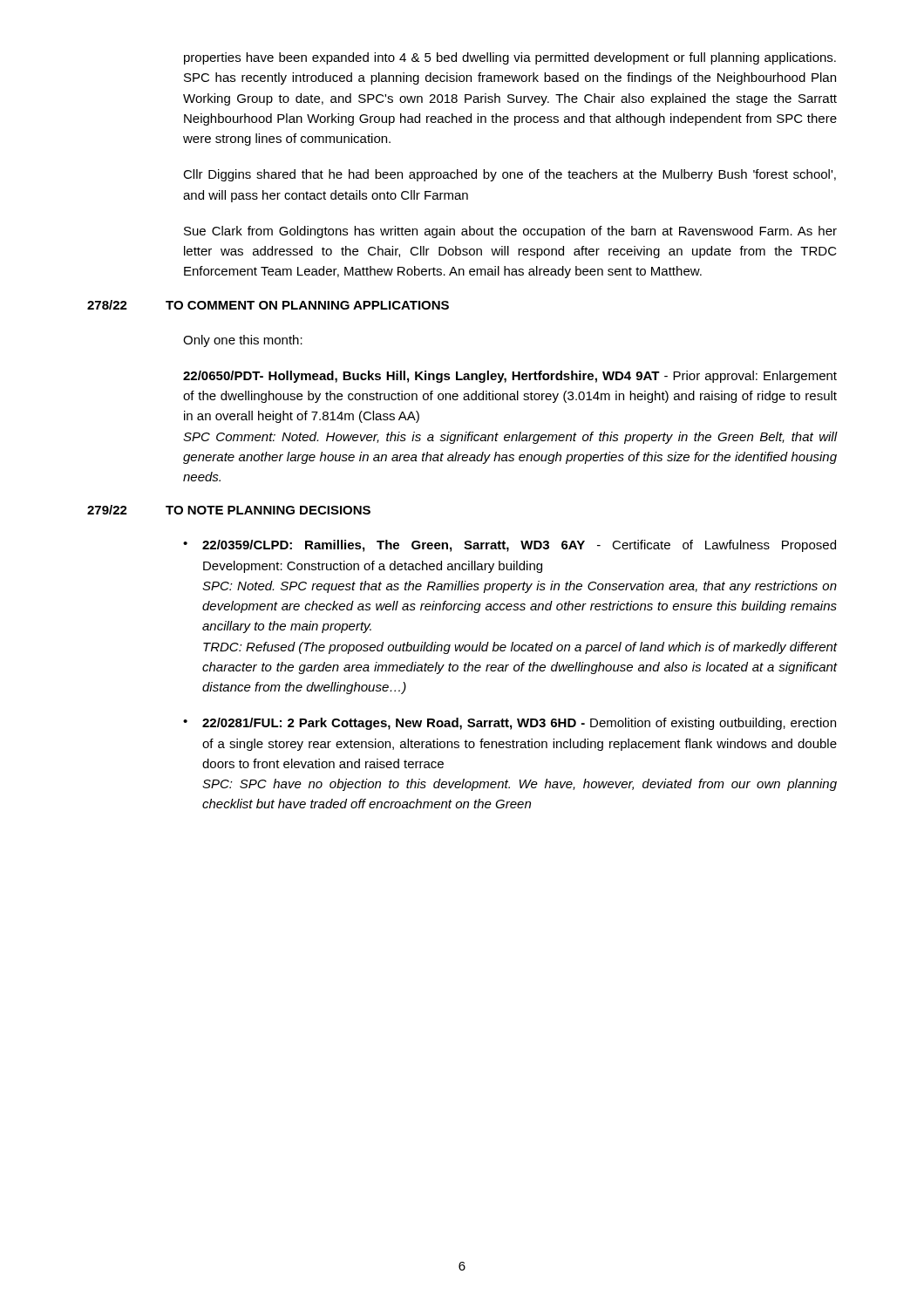This screenshot has width=924, height=1308.
Task: Select the region starting "279/22 TO NOTE"
Action: [229, 515]
